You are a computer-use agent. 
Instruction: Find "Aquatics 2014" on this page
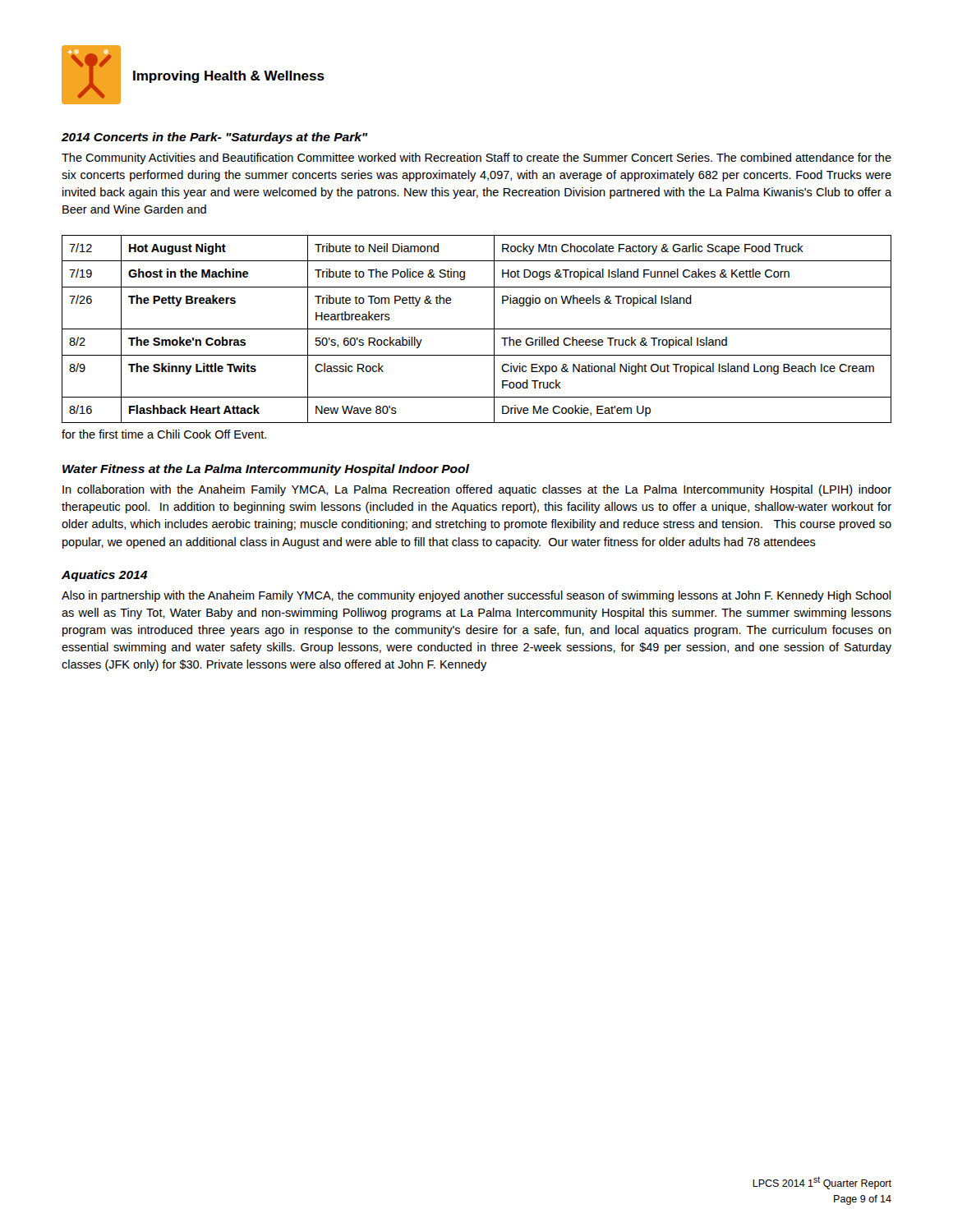(x=104, y=574)
